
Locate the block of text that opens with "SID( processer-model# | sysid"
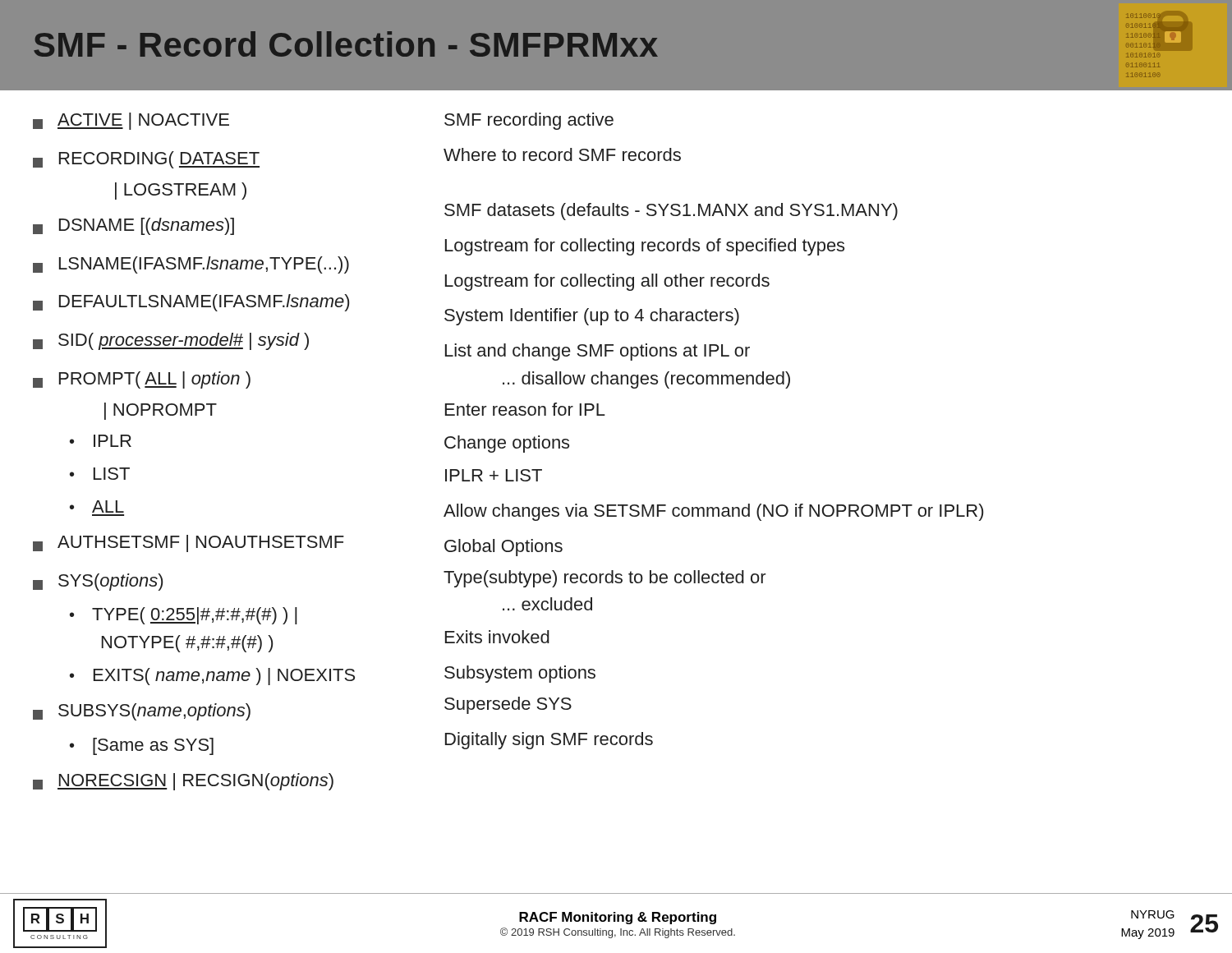(171, 342)
